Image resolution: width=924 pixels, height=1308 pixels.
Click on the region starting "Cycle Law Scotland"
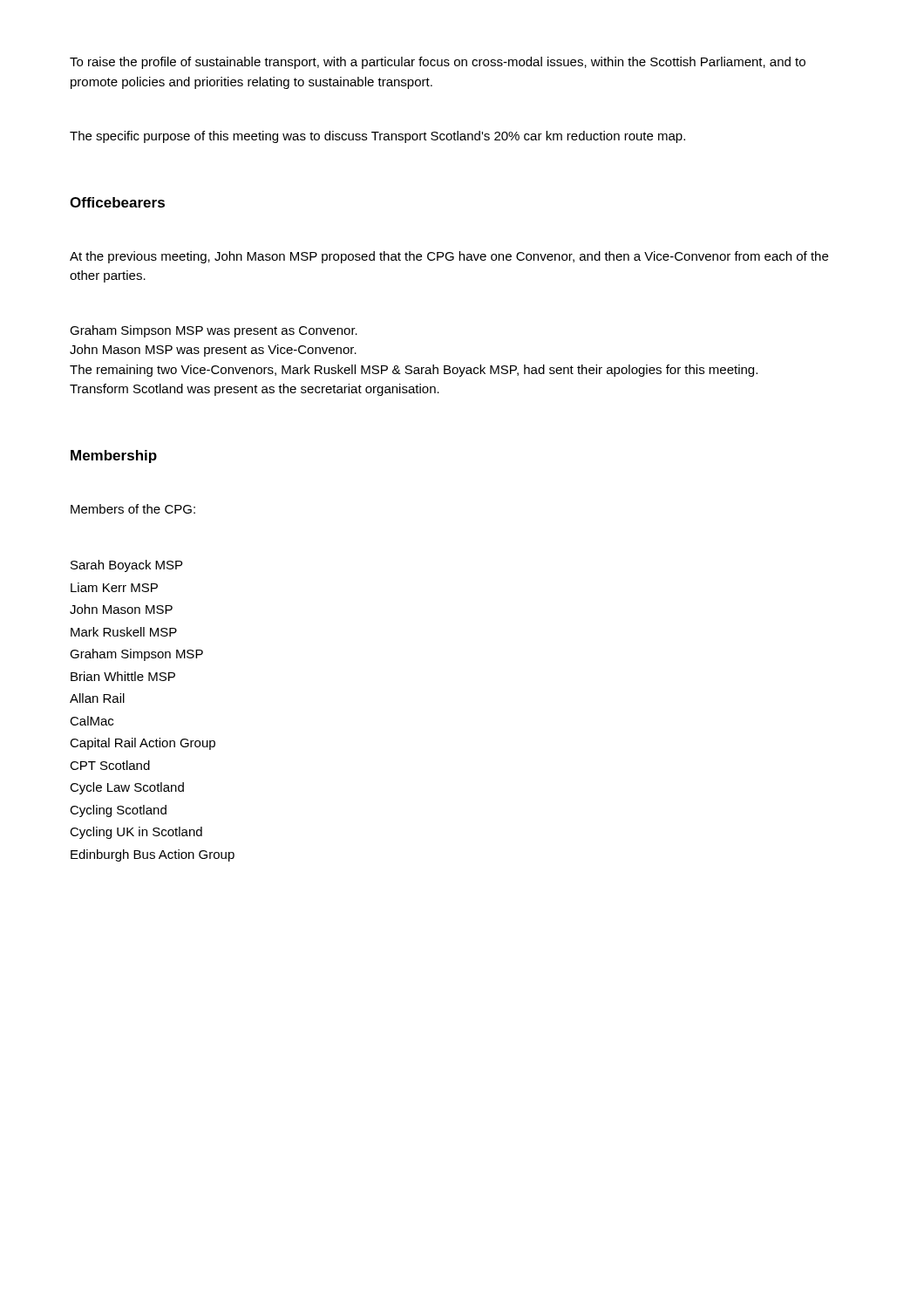127,787
